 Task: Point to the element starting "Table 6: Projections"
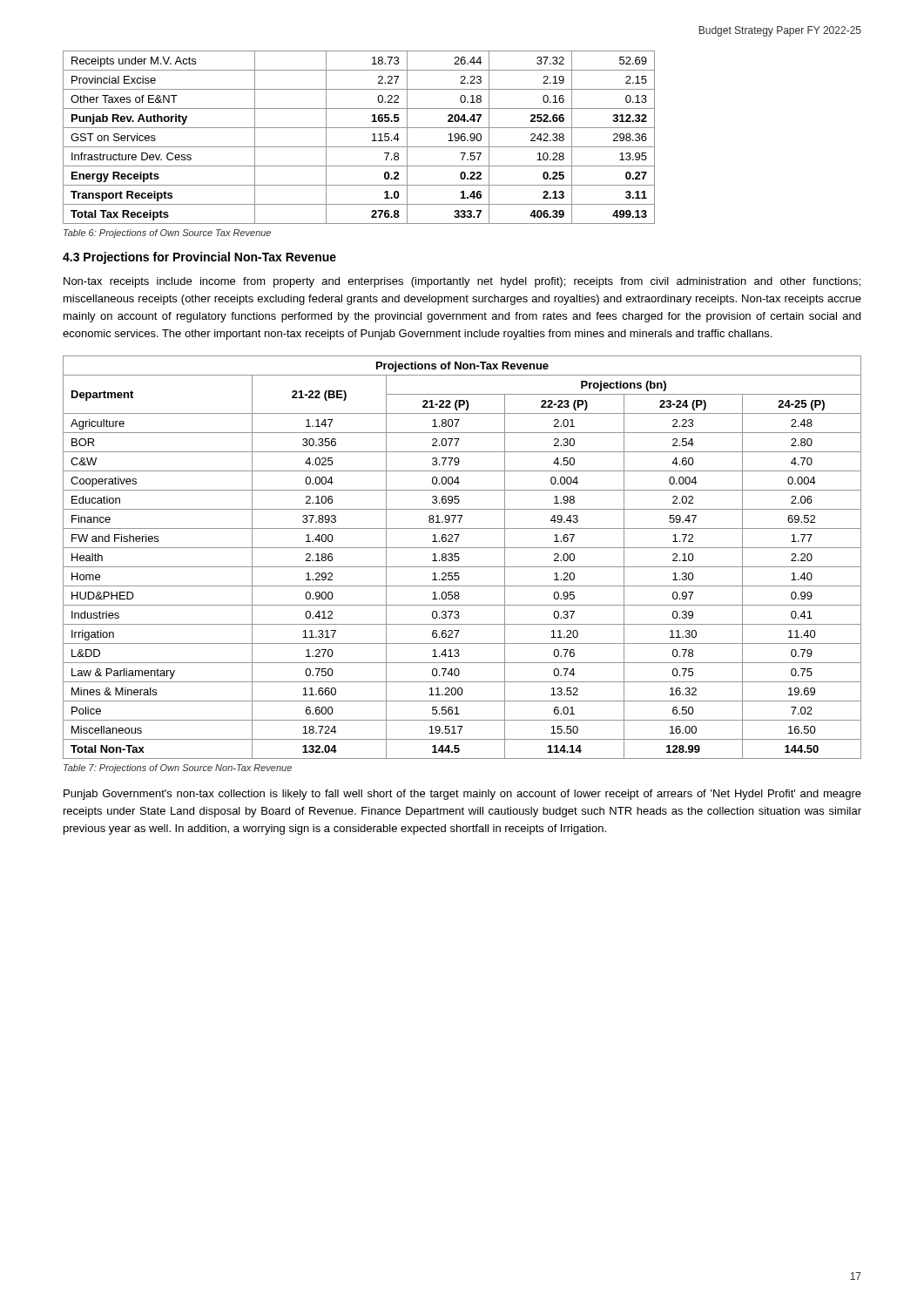[x=167, y=233]
